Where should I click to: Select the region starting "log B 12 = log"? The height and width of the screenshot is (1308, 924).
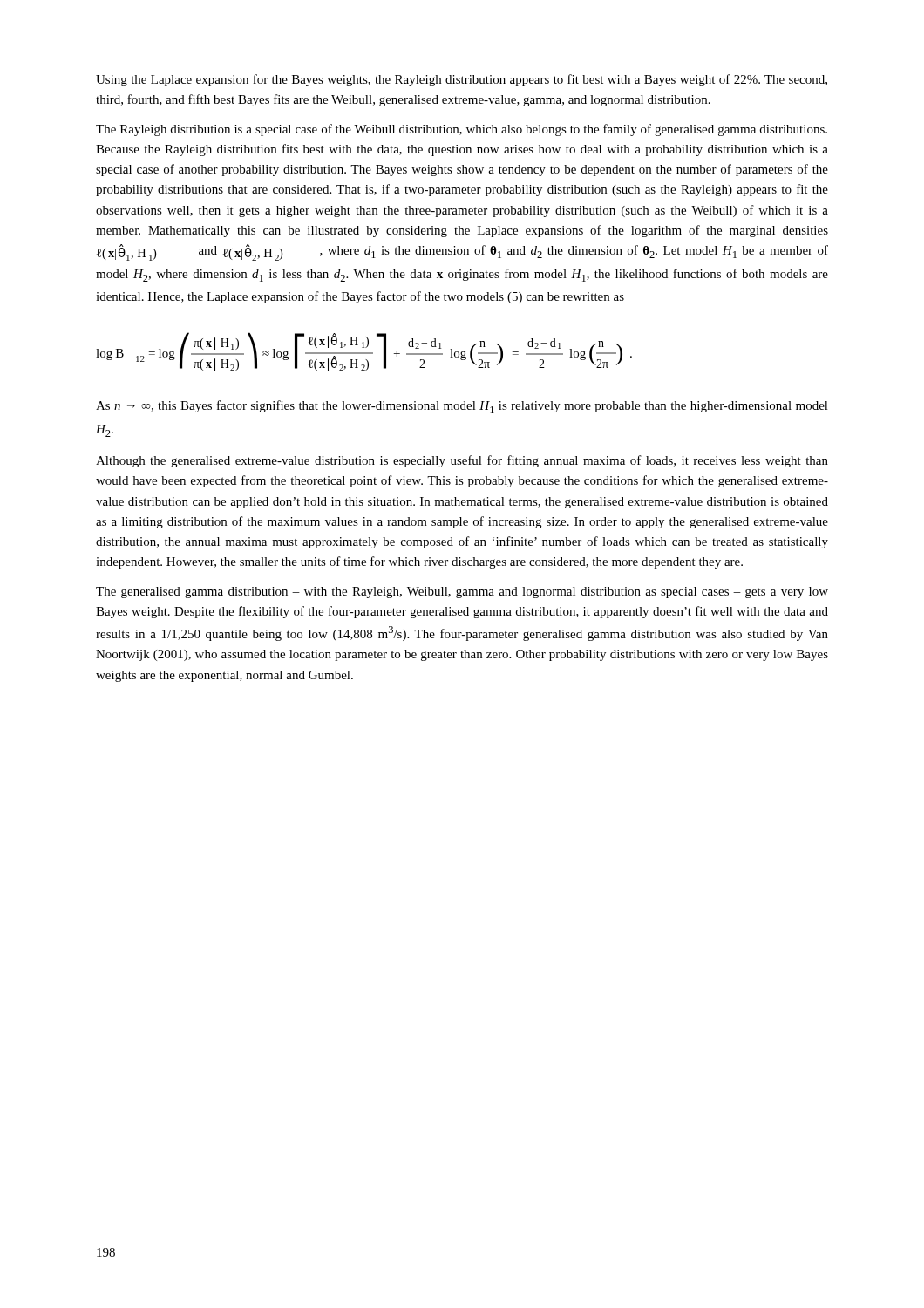[366, 353]
